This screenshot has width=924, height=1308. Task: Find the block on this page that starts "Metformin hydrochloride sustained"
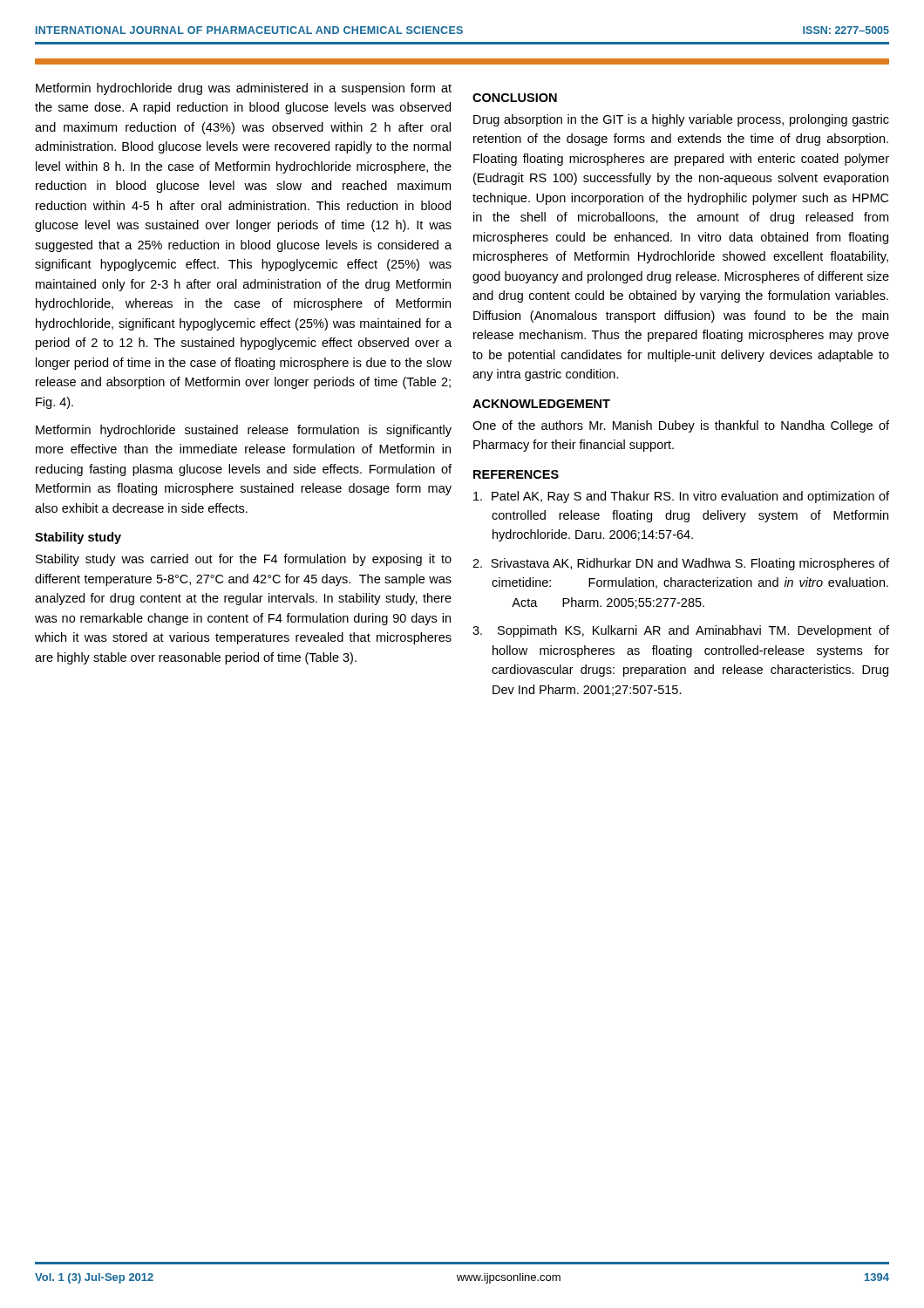pos(243,469)
